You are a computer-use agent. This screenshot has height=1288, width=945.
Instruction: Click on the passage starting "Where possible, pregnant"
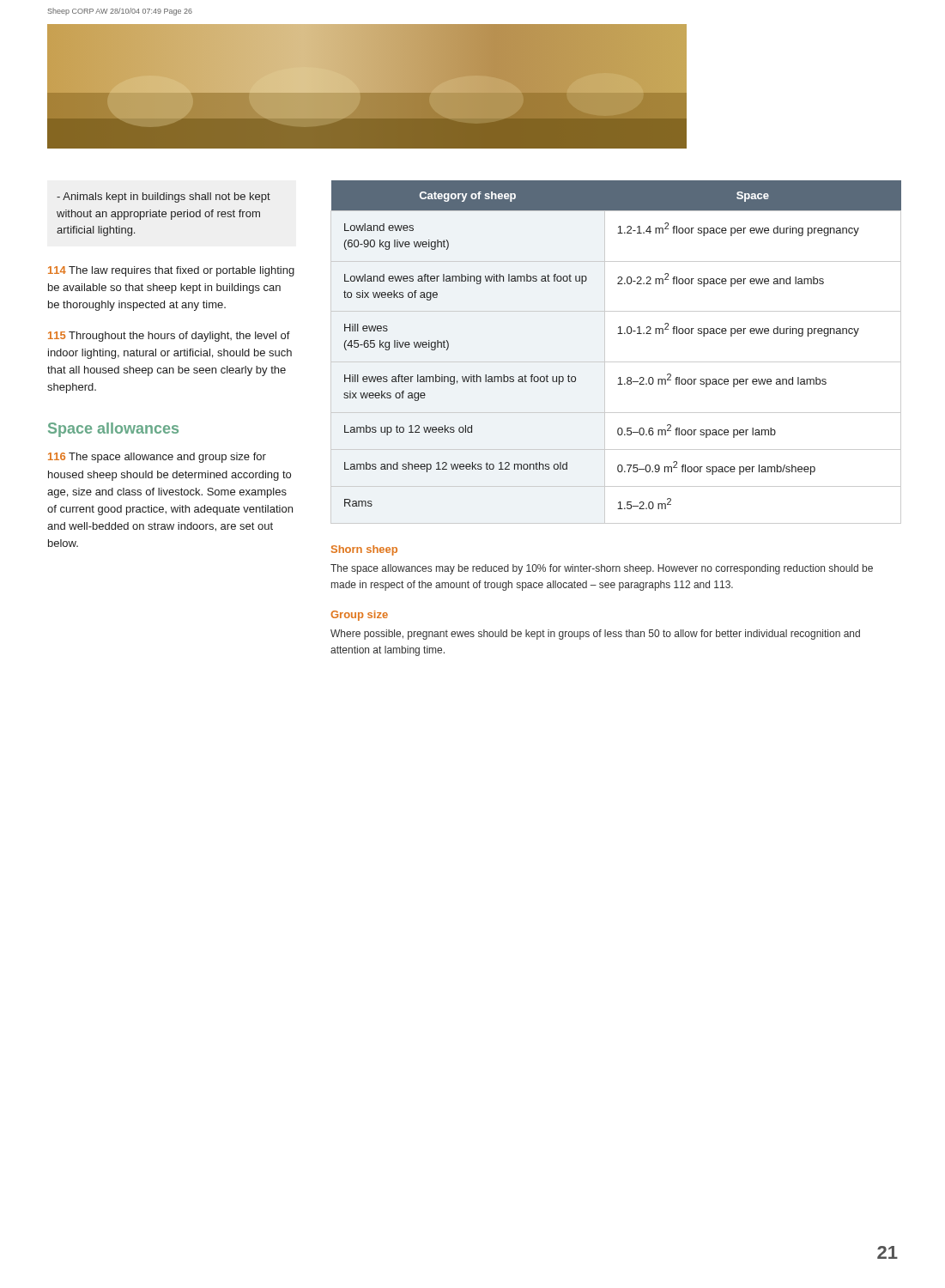(596, 642)
